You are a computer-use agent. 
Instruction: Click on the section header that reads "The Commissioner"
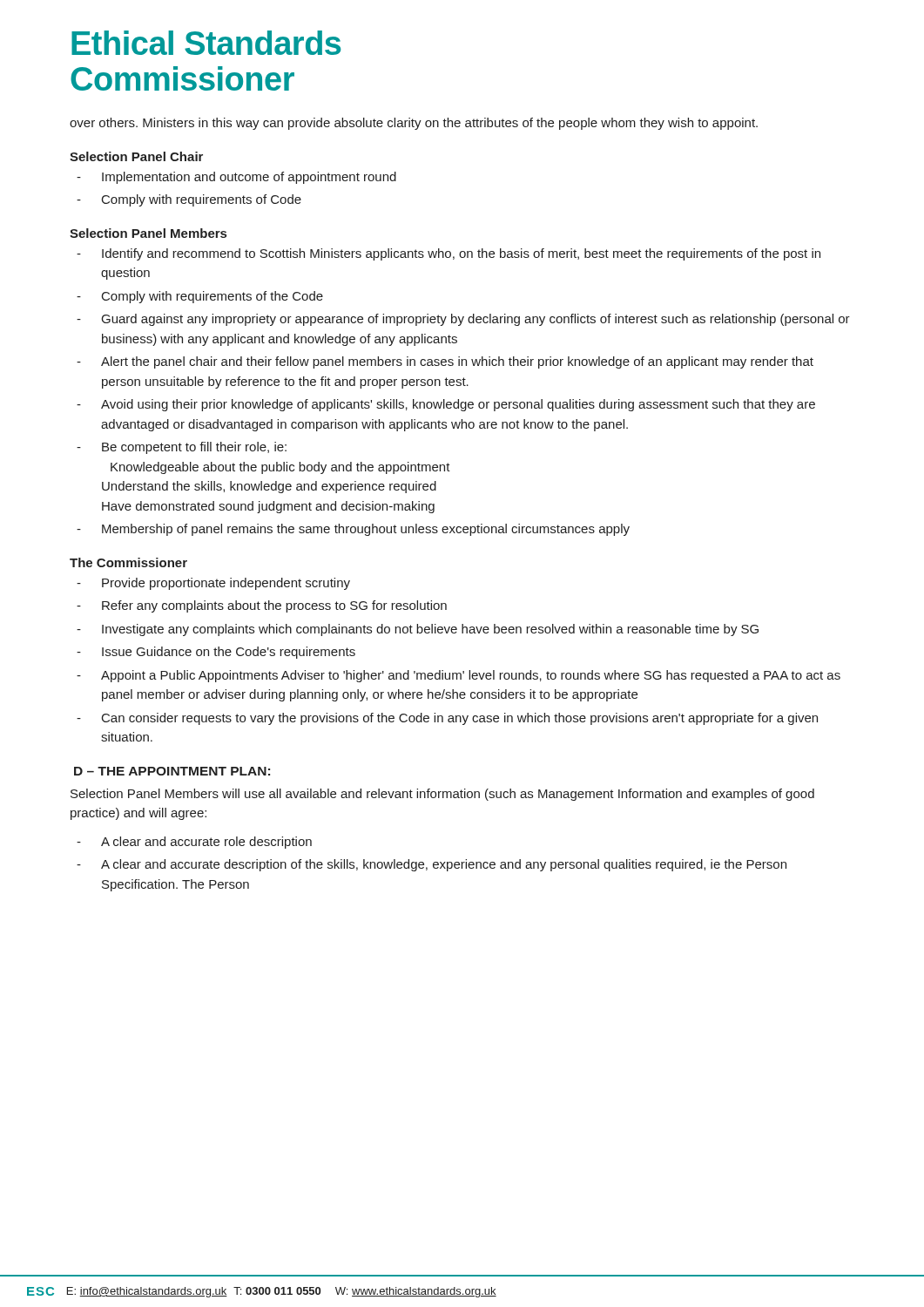[128, 562]
